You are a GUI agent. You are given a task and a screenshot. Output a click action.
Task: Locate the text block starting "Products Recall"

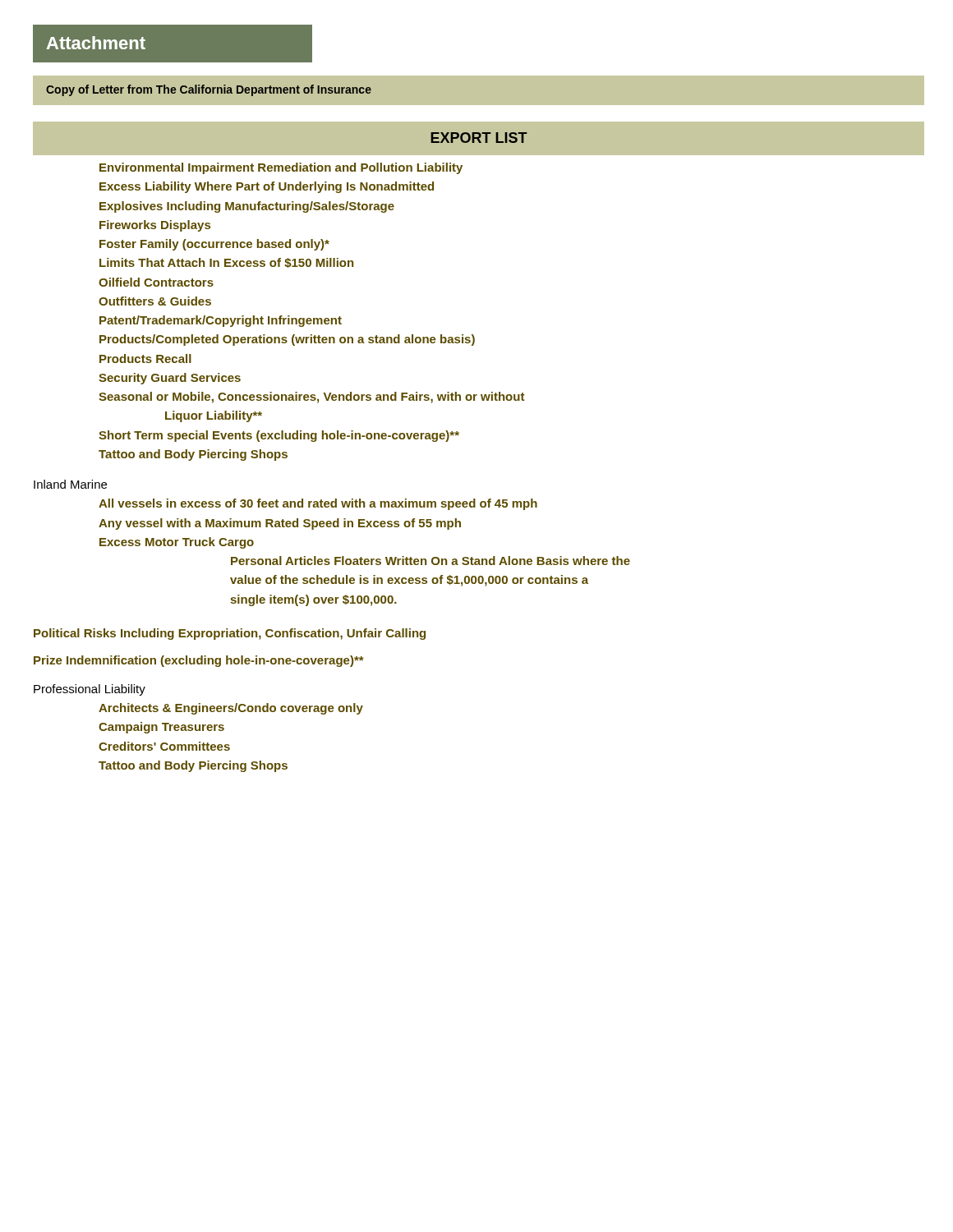tap(145, 359)
